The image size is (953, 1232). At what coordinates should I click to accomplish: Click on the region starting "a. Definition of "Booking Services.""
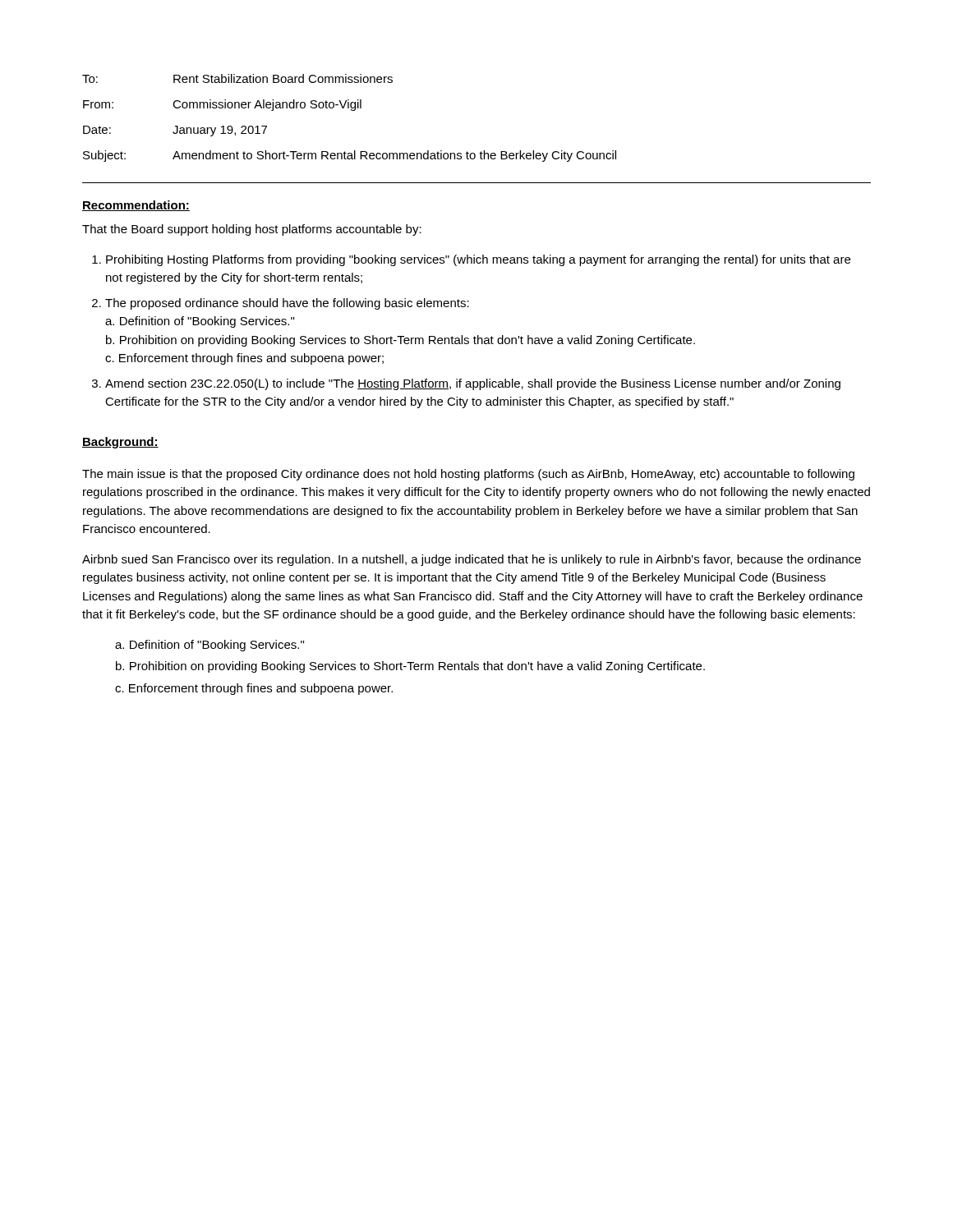[x=210, y=644]
